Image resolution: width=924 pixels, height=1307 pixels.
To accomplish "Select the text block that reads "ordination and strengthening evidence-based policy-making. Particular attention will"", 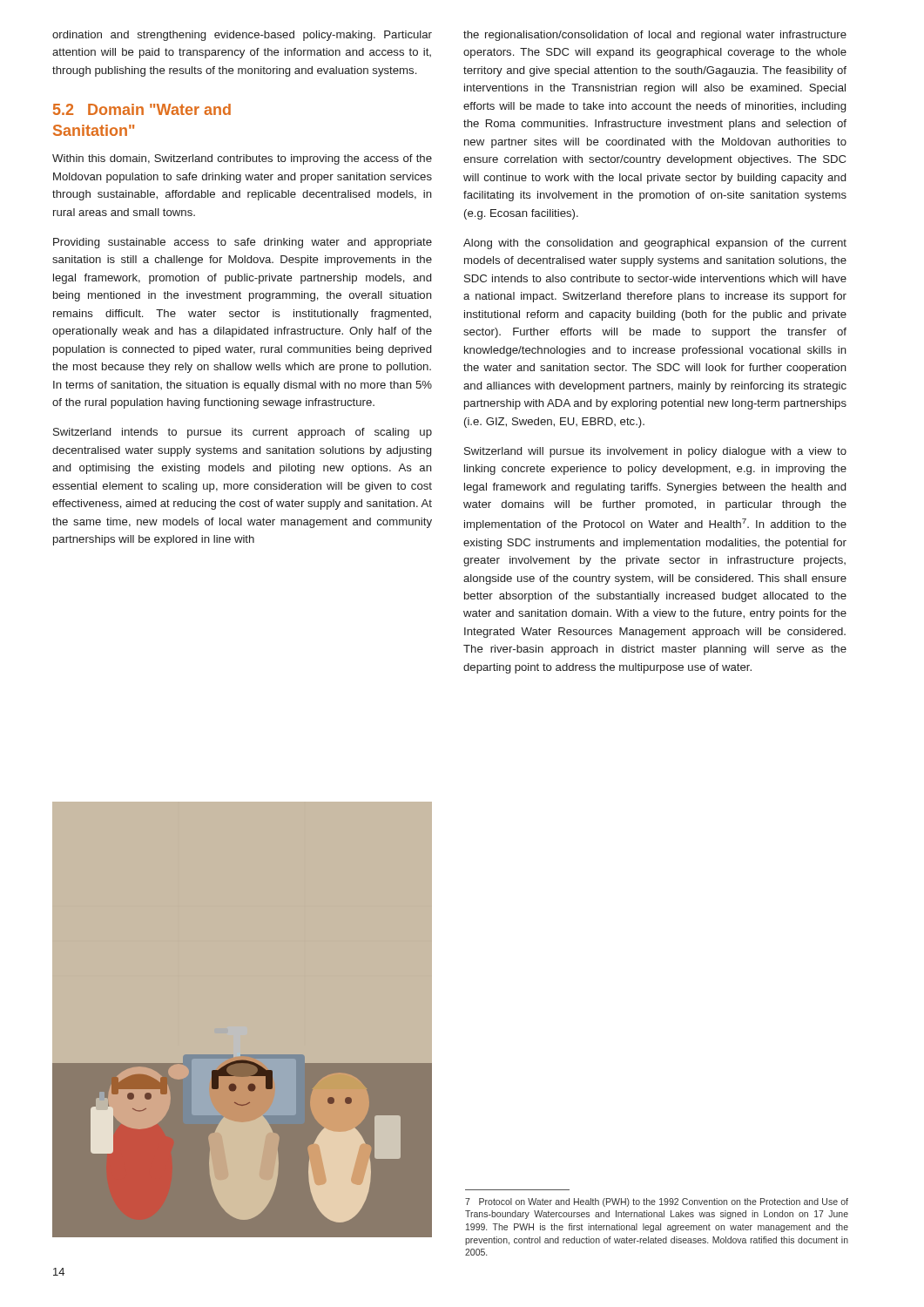I will click(x=242, y=52).
